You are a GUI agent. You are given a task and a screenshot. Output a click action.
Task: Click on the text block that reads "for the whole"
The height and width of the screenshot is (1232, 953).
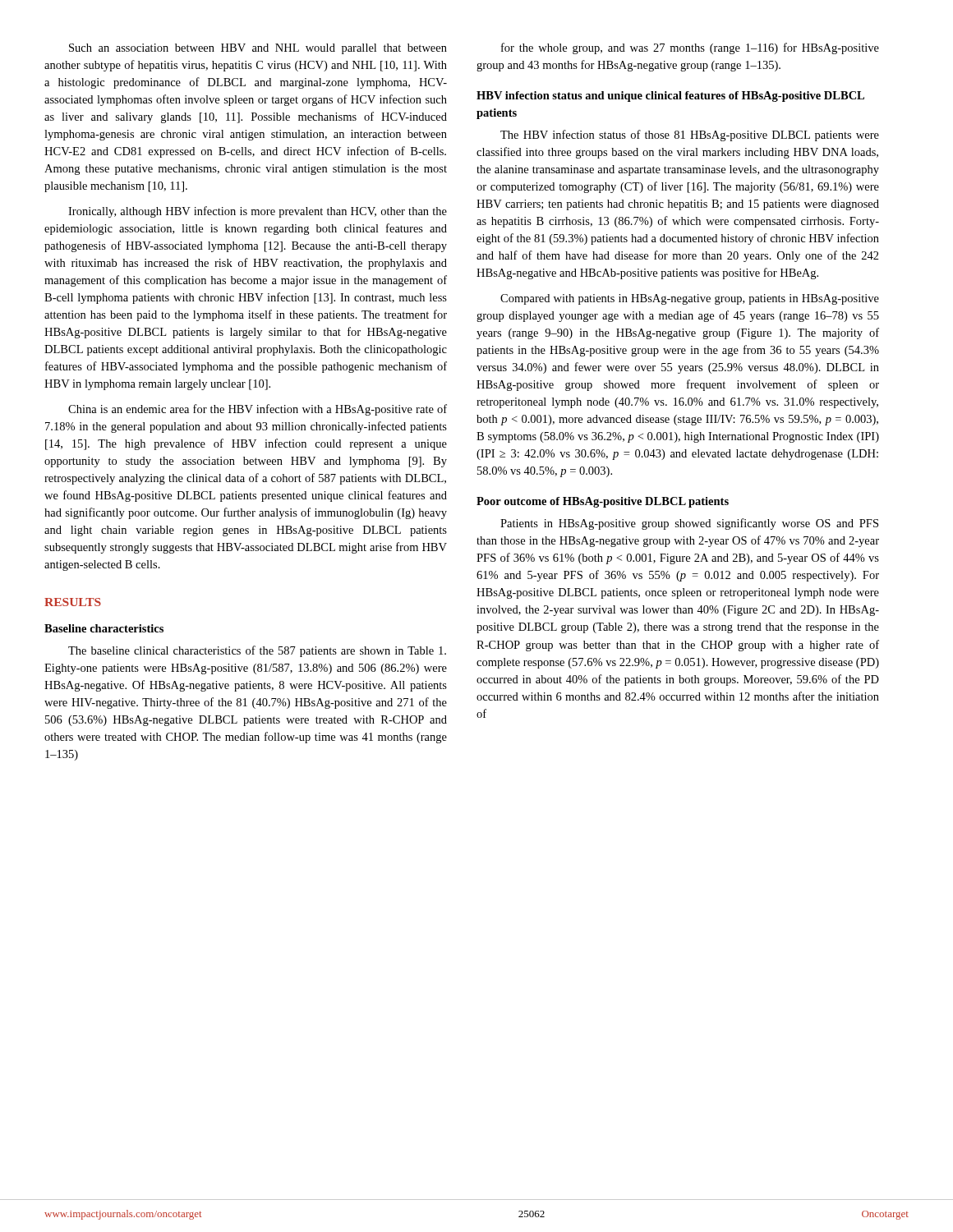click(x=678, y=57)
